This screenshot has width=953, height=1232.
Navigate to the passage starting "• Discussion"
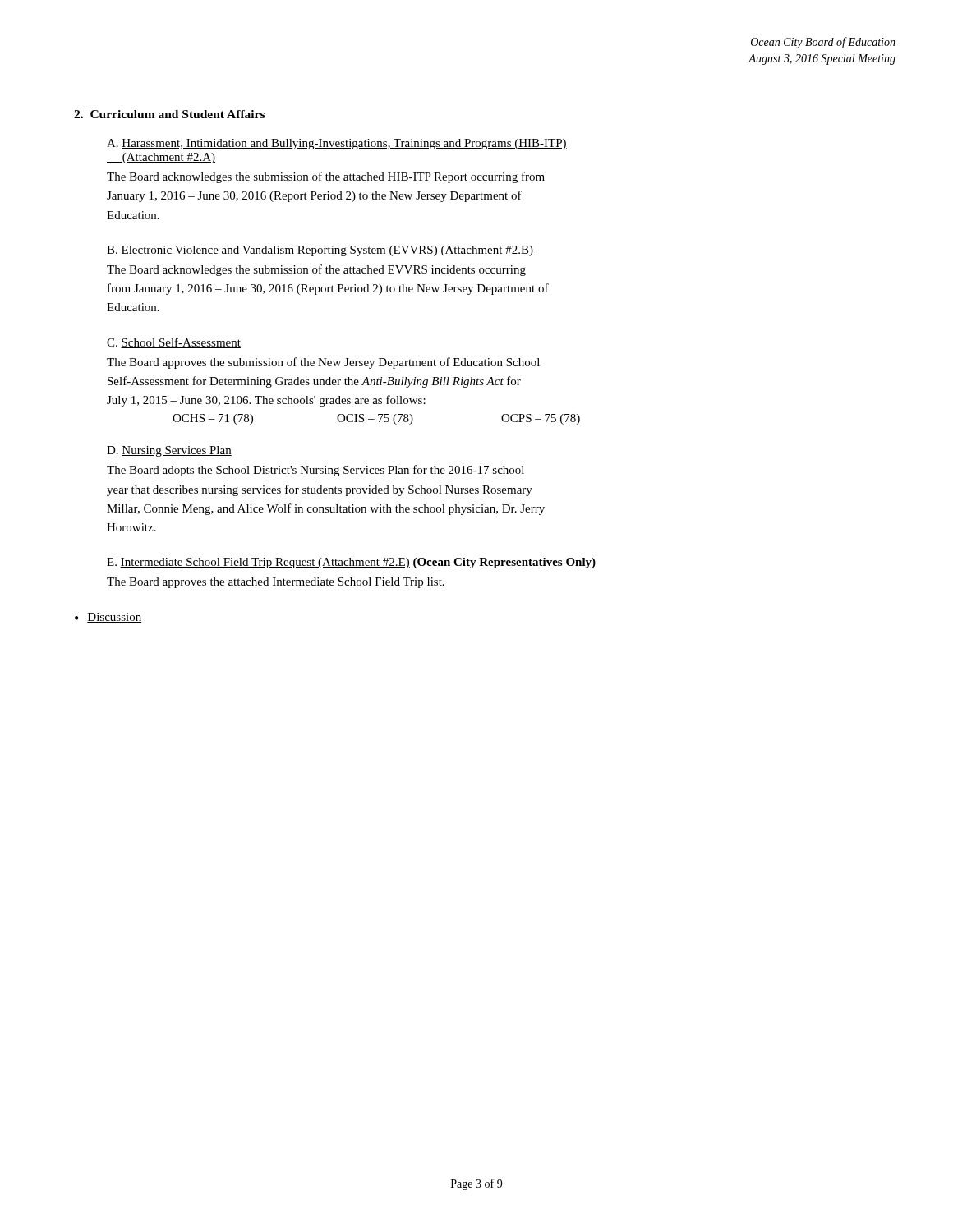[x=108, y=619]
